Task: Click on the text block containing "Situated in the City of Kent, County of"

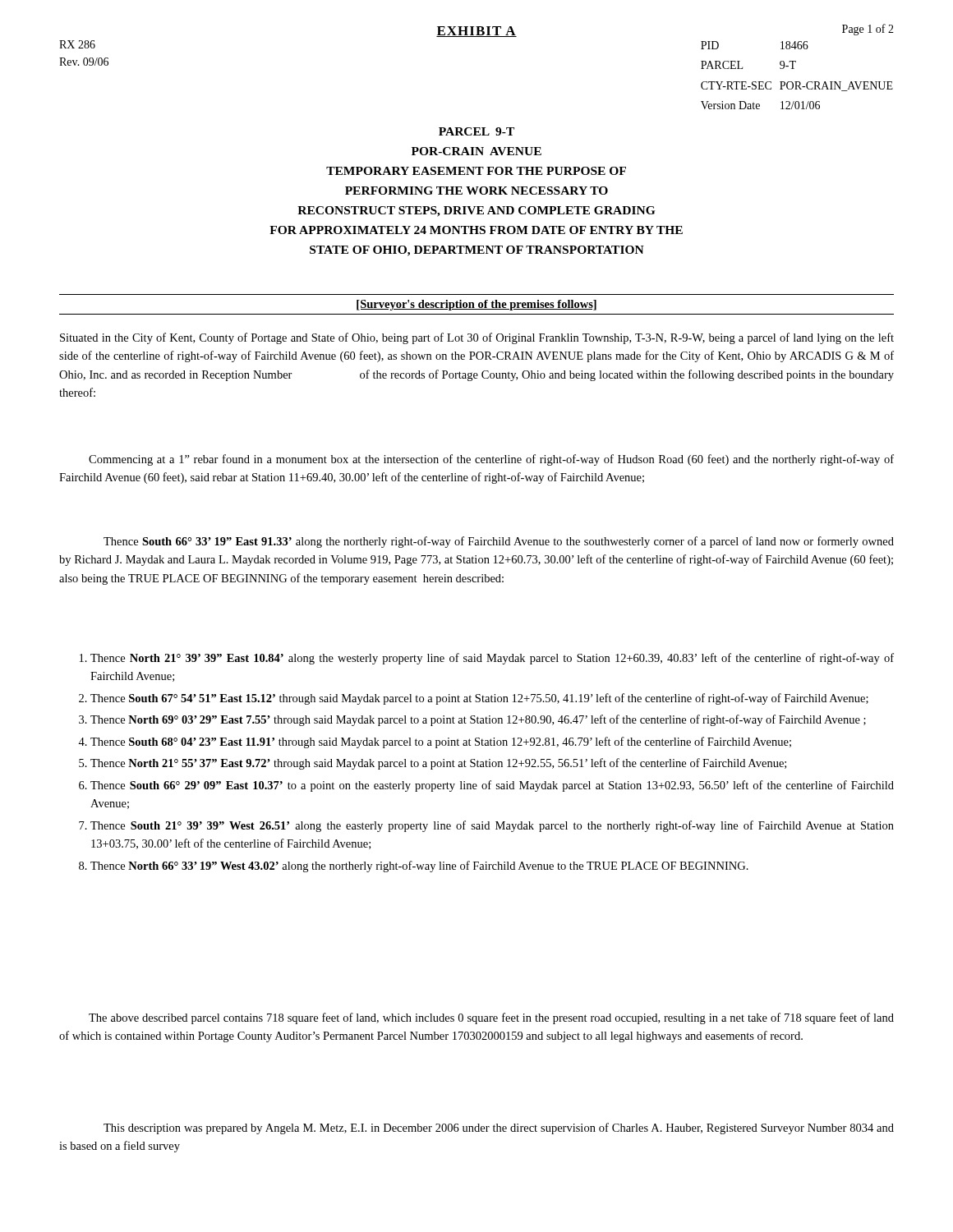Action: (x=476, y=365)
